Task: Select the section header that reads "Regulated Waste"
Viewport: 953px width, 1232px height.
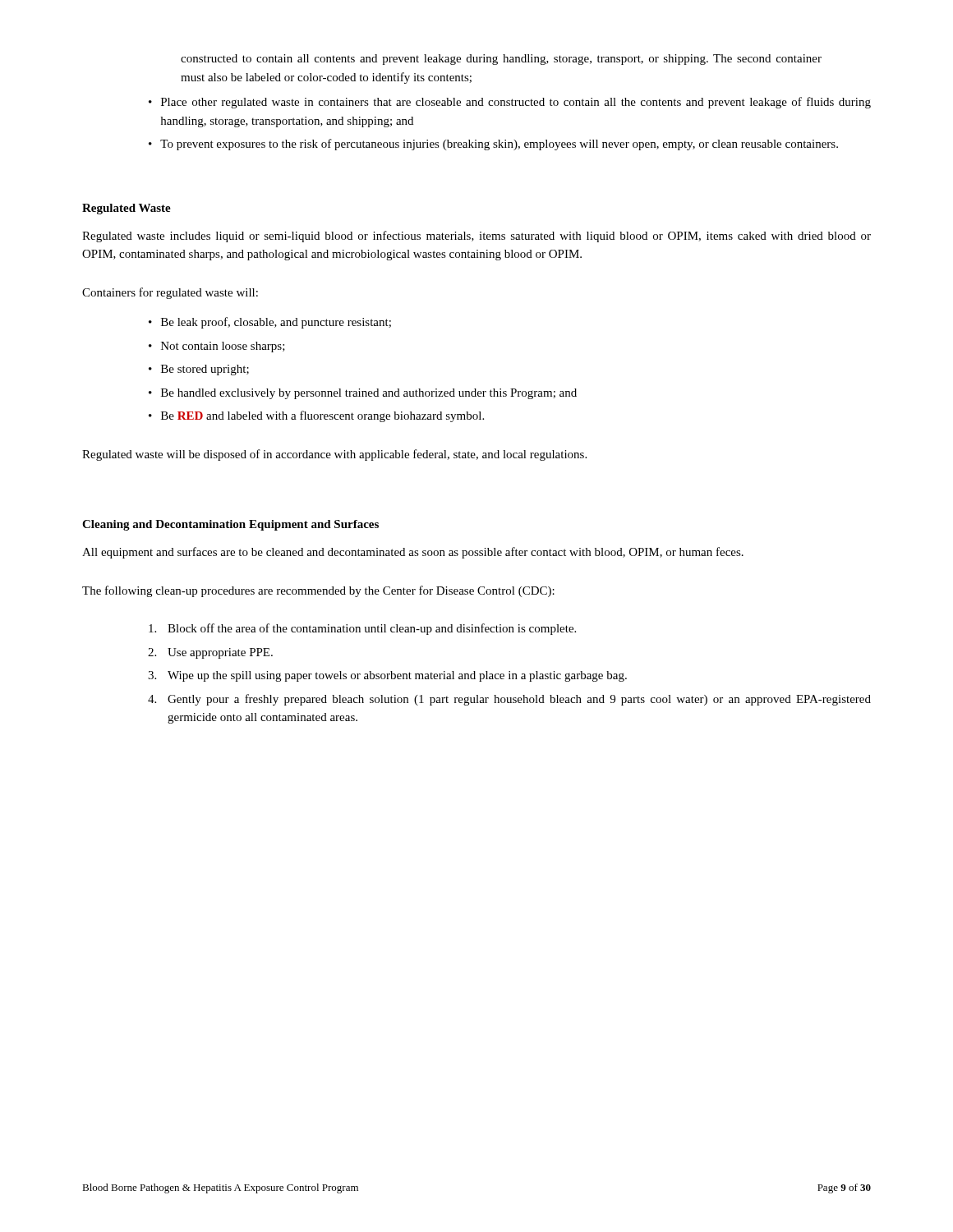Action: click(x=126, y=207)
